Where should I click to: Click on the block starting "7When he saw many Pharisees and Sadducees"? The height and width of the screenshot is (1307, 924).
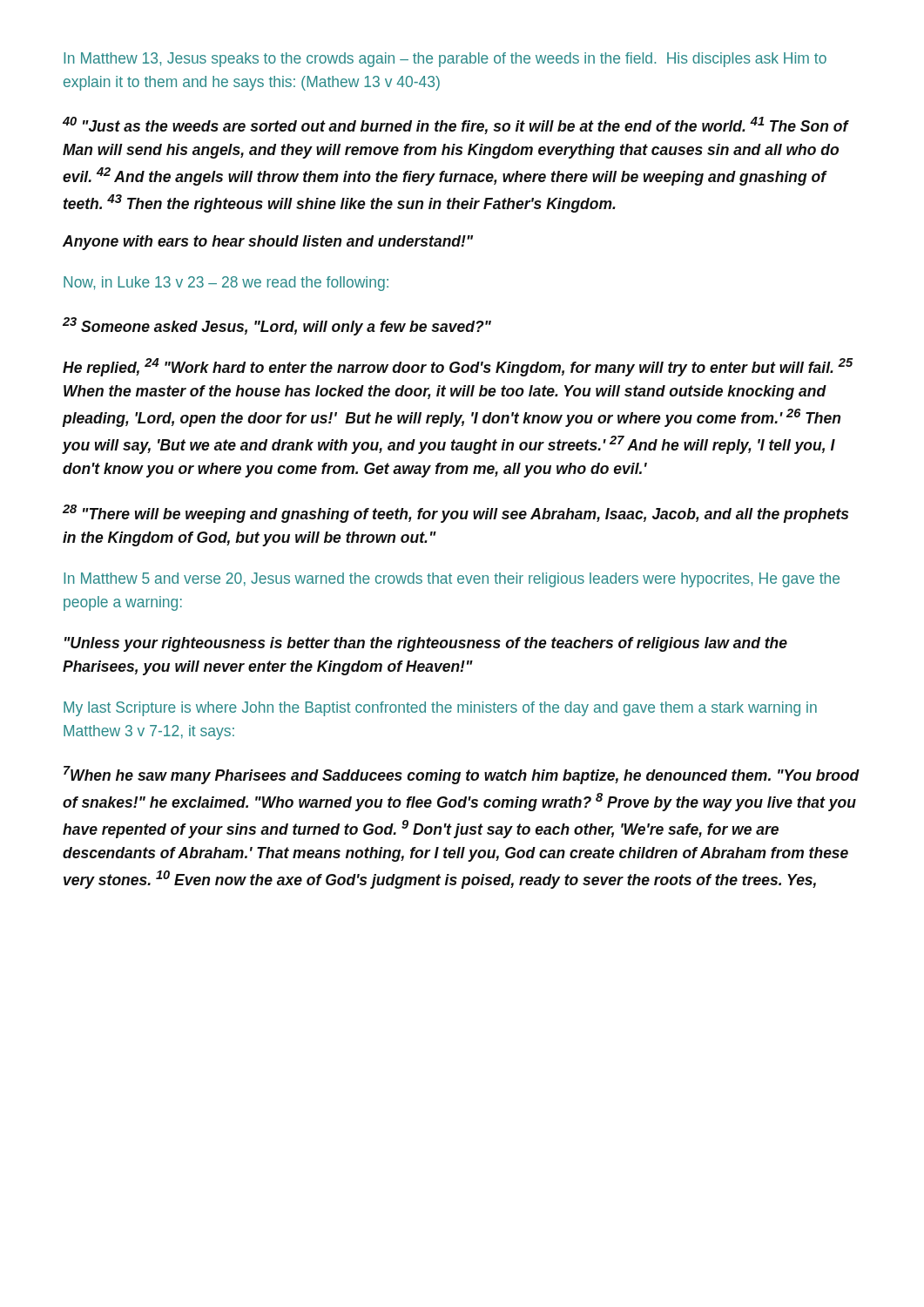462,827
